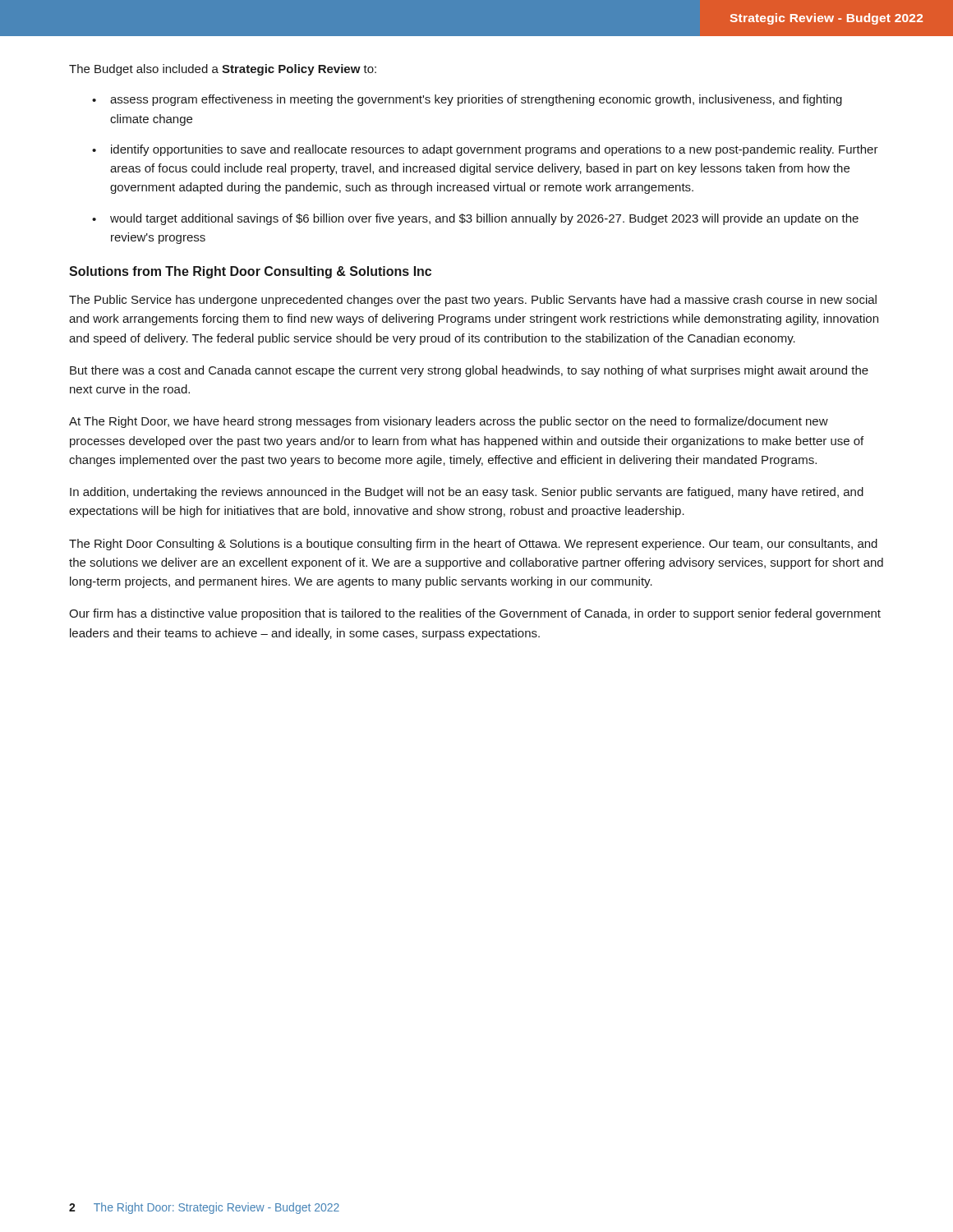953x1232 pixels.
Task: Find the block on this page that starts "Our firm has a distinctive value proposition that"
Action: pyautogui.click(x=475, y=623)
